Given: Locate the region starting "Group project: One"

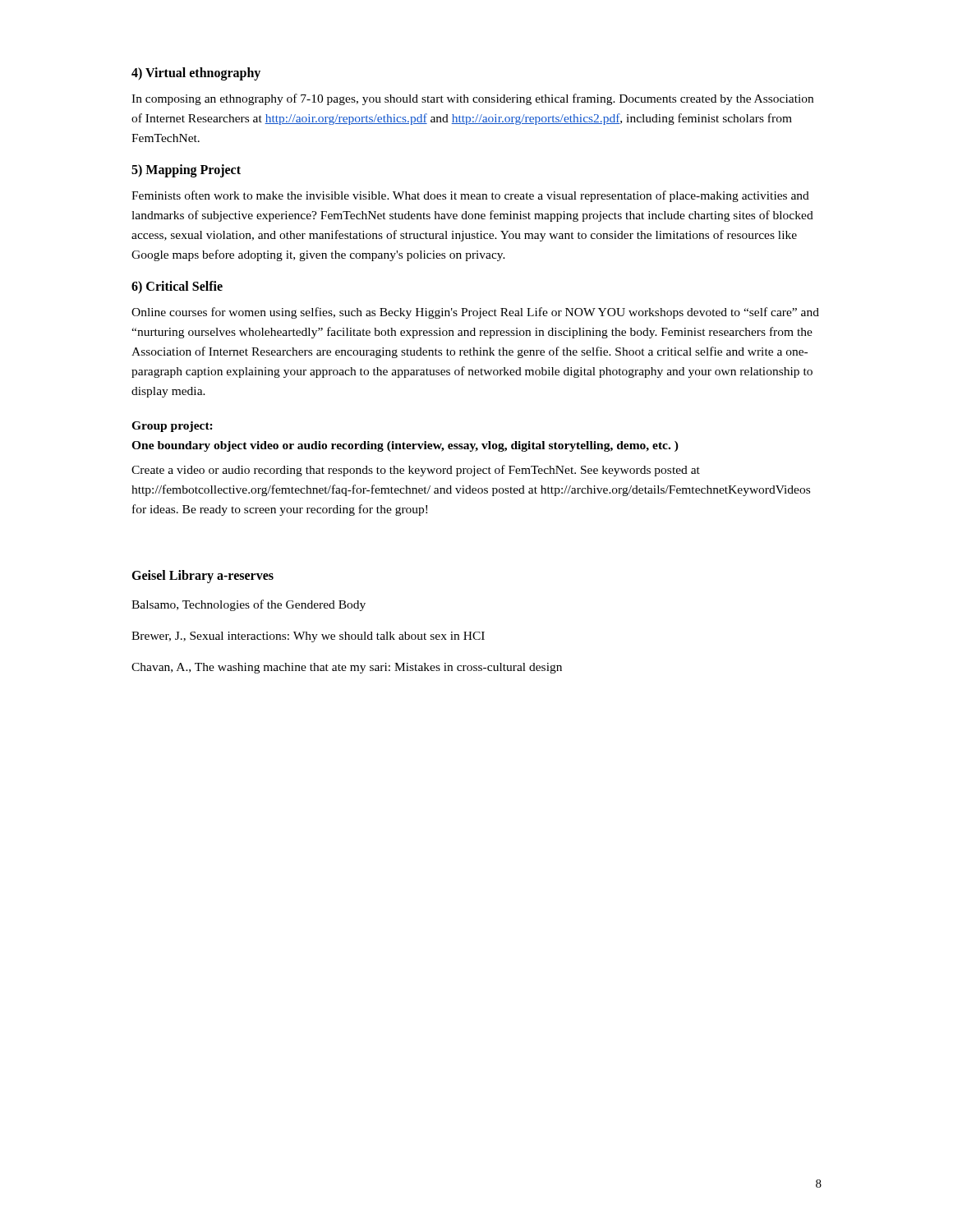Looking at the screenshot, I should tap(405, 435).
